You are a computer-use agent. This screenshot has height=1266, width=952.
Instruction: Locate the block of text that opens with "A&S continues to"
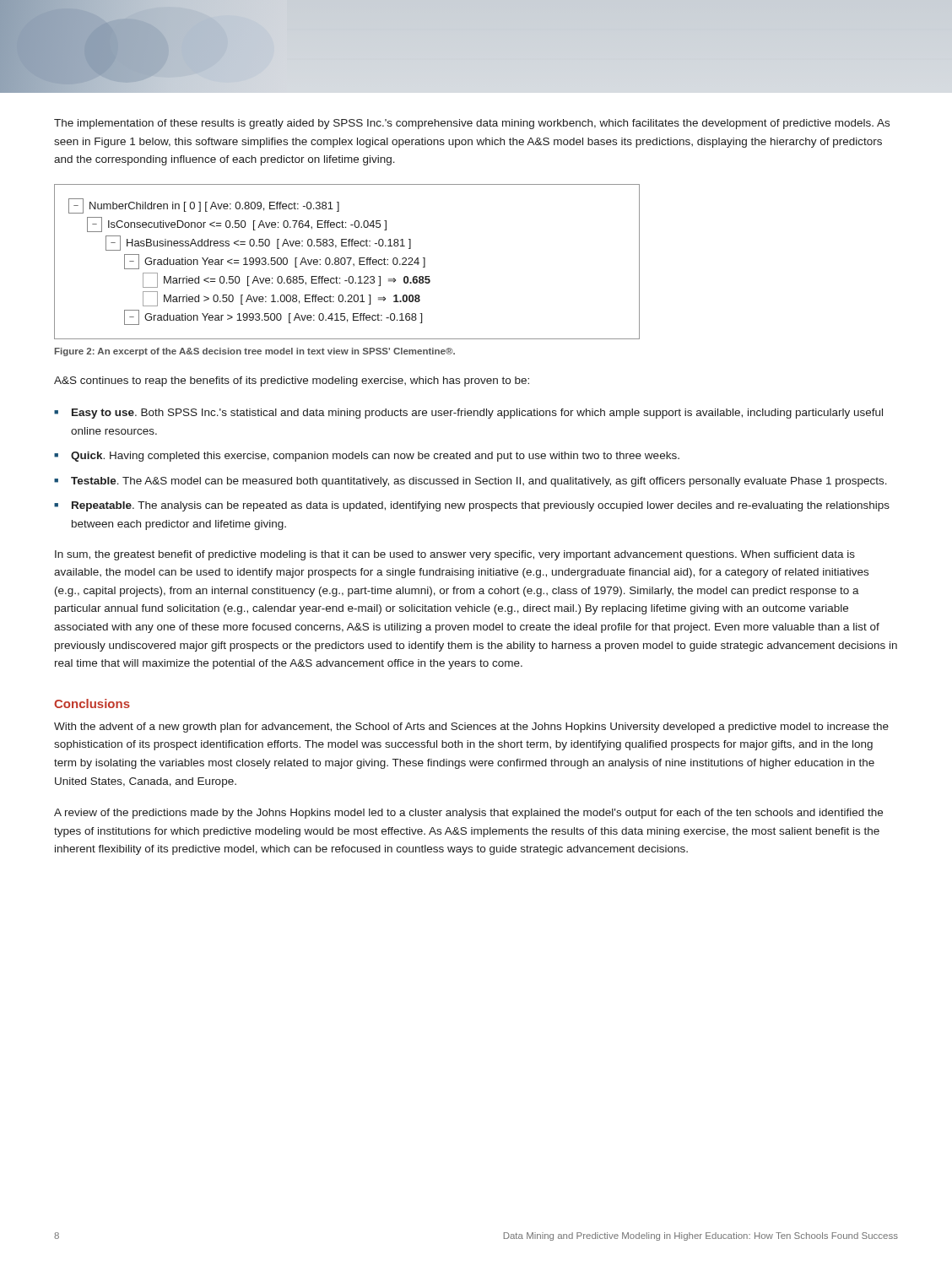tap(292, 381)
